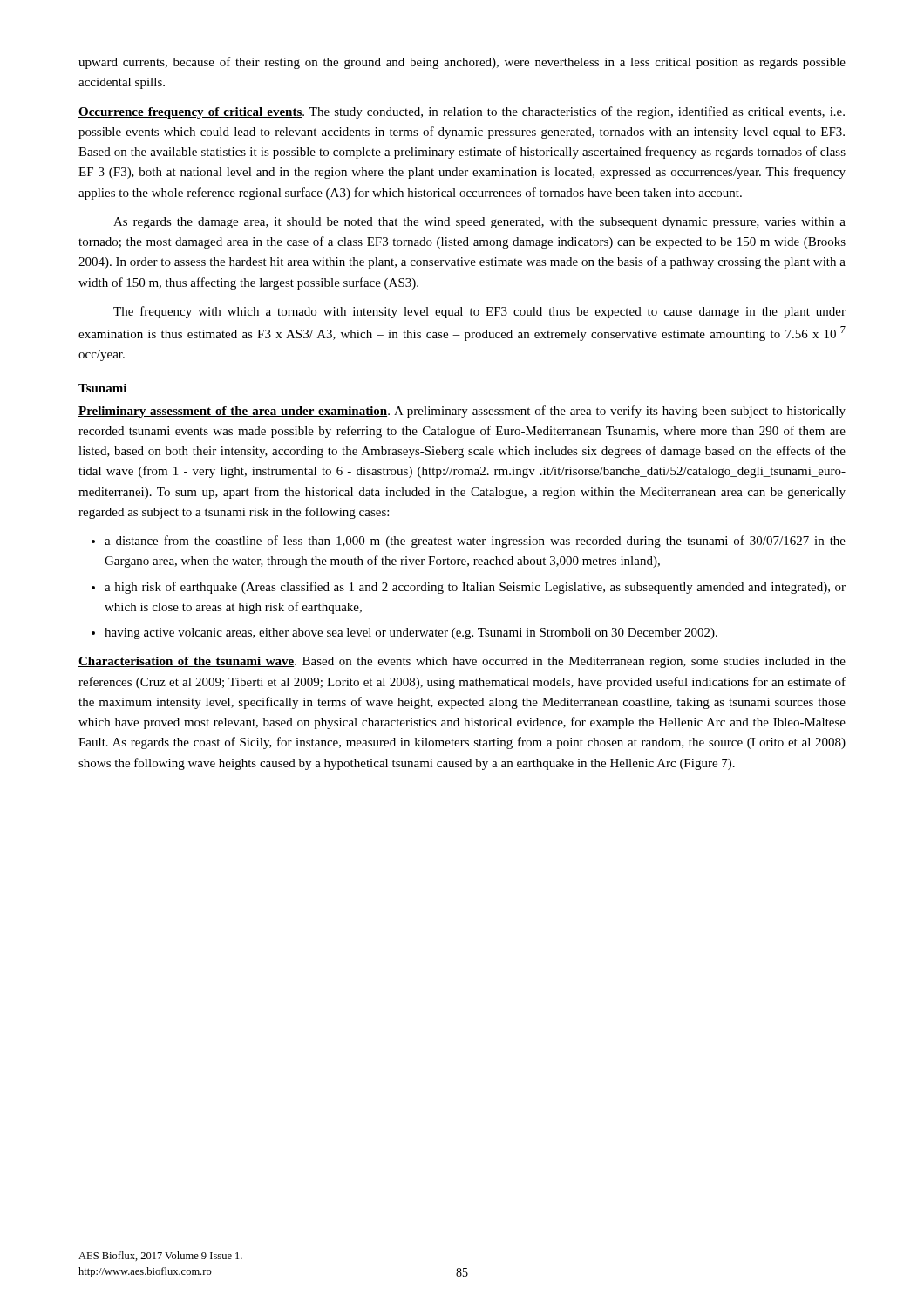Point to the element starting "Occurrence frequency of critical"

(x=462, y=152)
